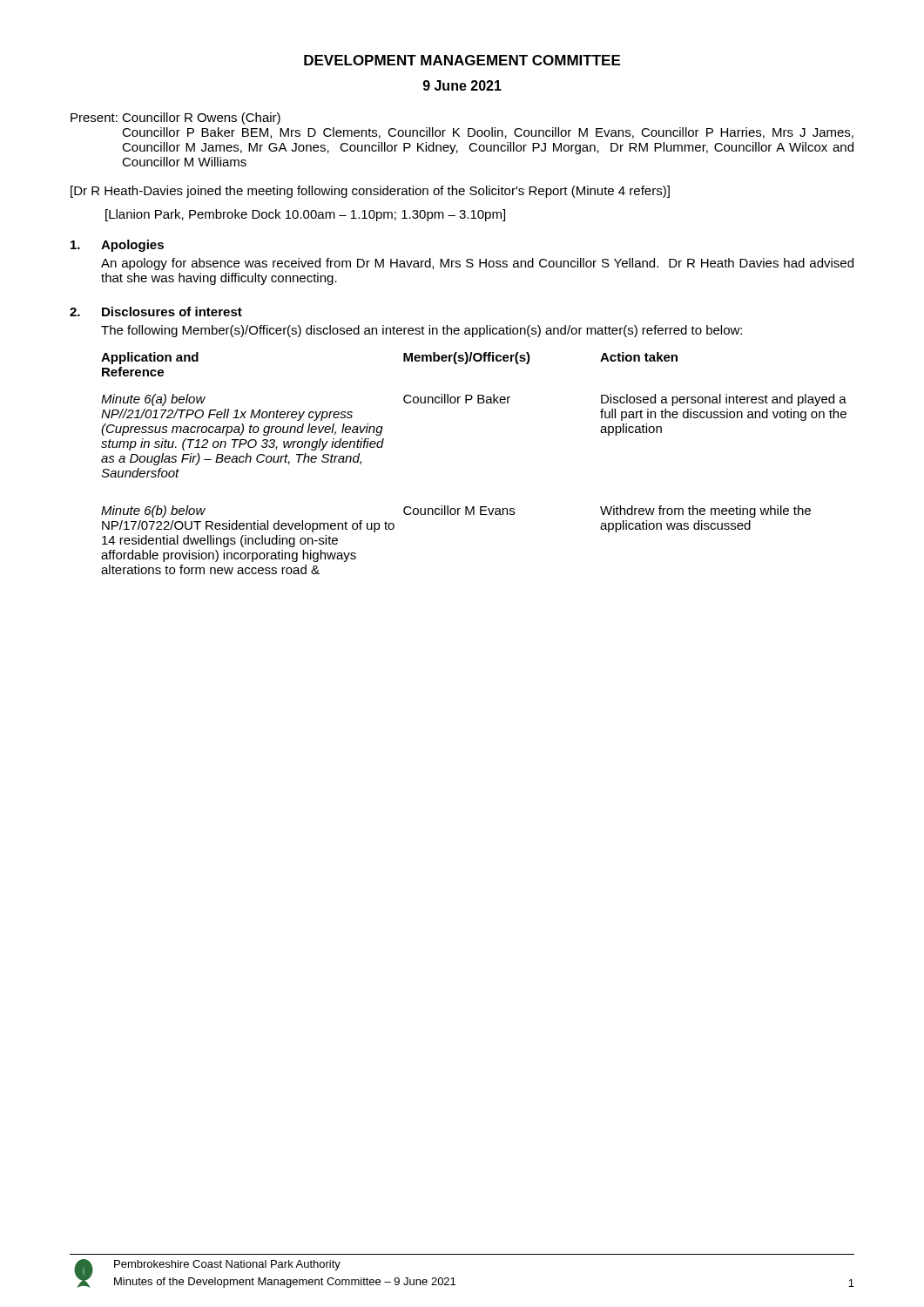
Task: Click on the text starting "9 June 2021"
Action: (462, 86)
